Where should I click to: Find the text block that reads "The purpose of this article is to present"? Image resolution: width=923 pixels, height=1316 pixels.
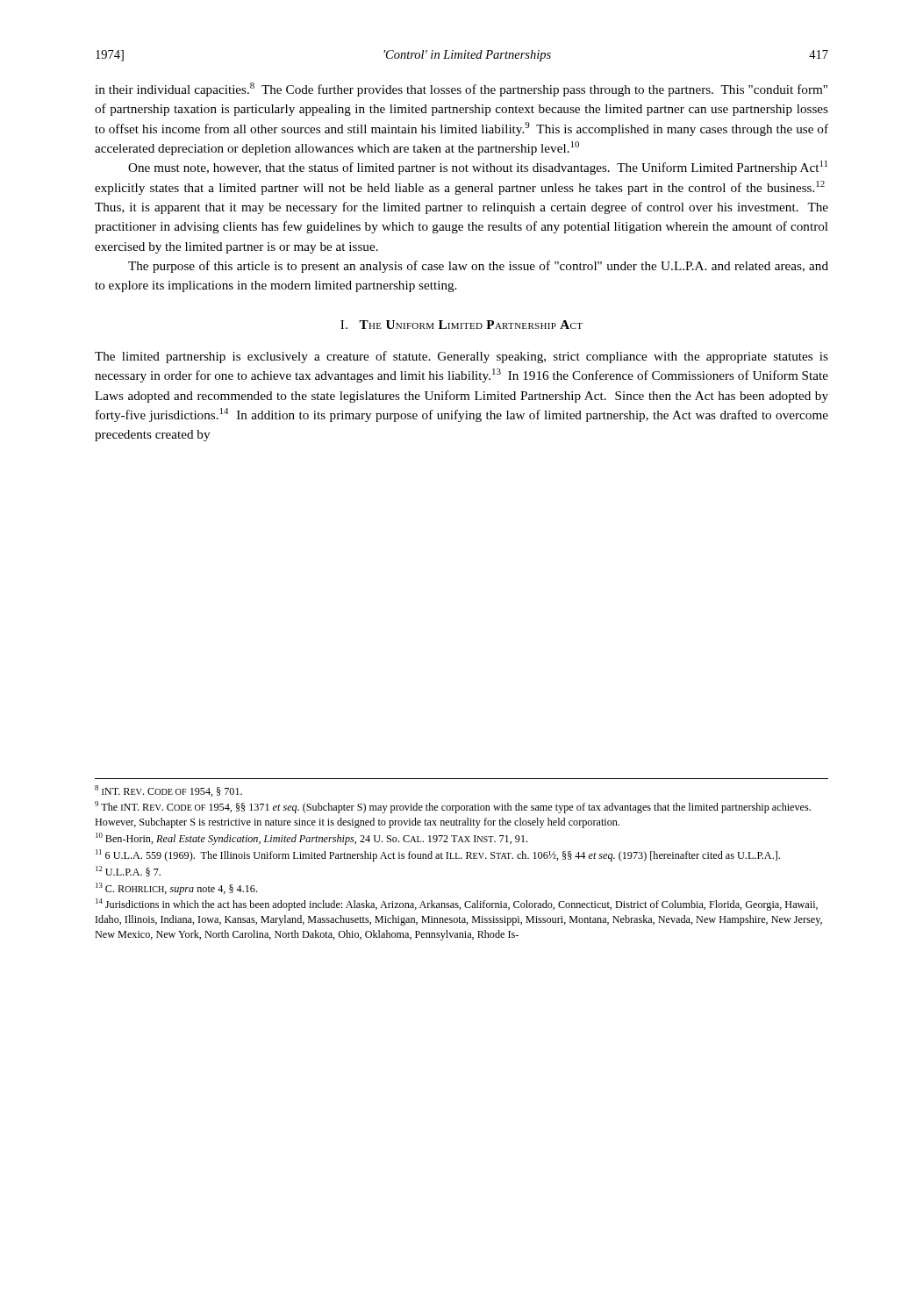[462, 276]
